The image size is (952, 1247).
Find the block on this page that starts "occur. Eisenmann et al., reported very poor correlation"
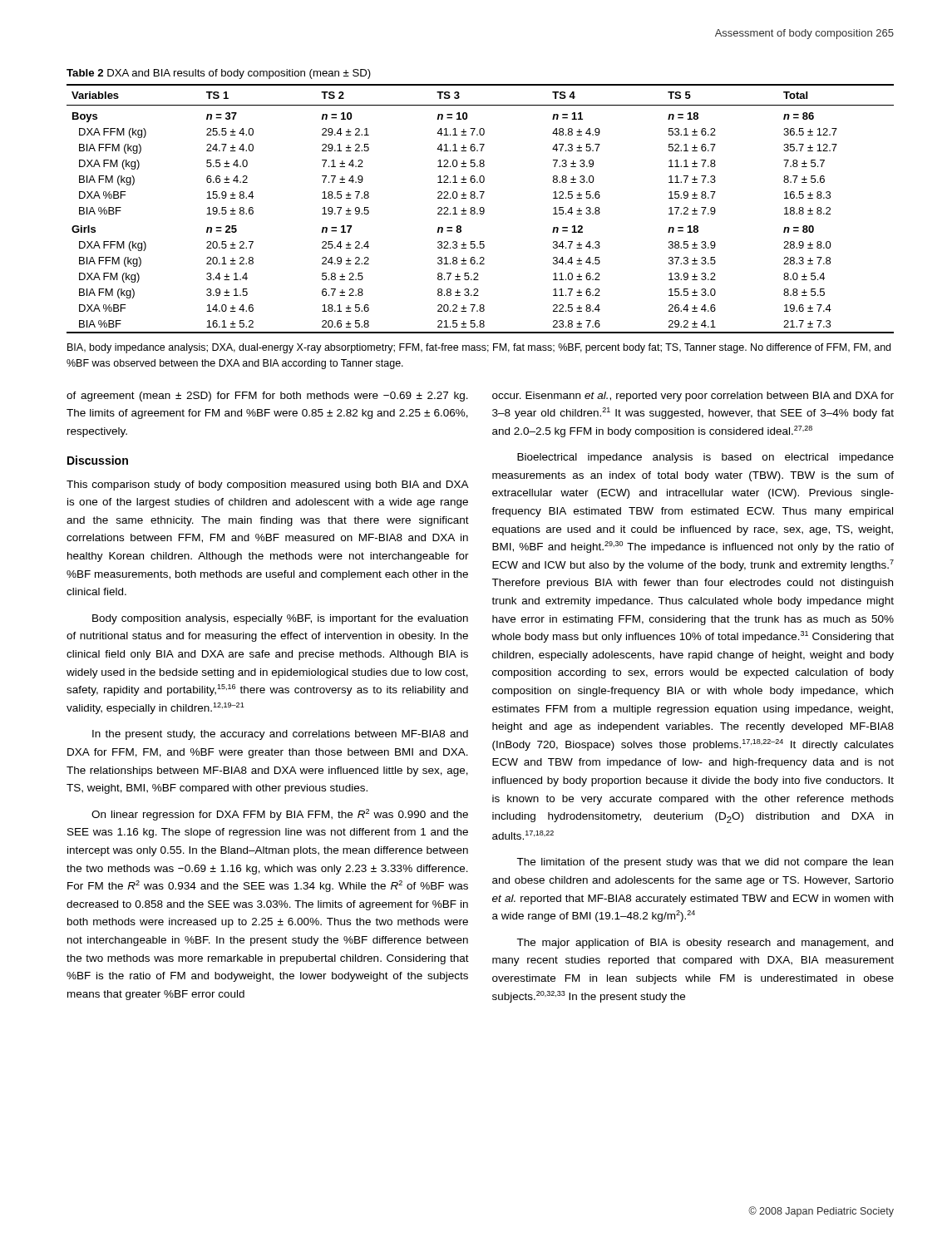[693, 696]
